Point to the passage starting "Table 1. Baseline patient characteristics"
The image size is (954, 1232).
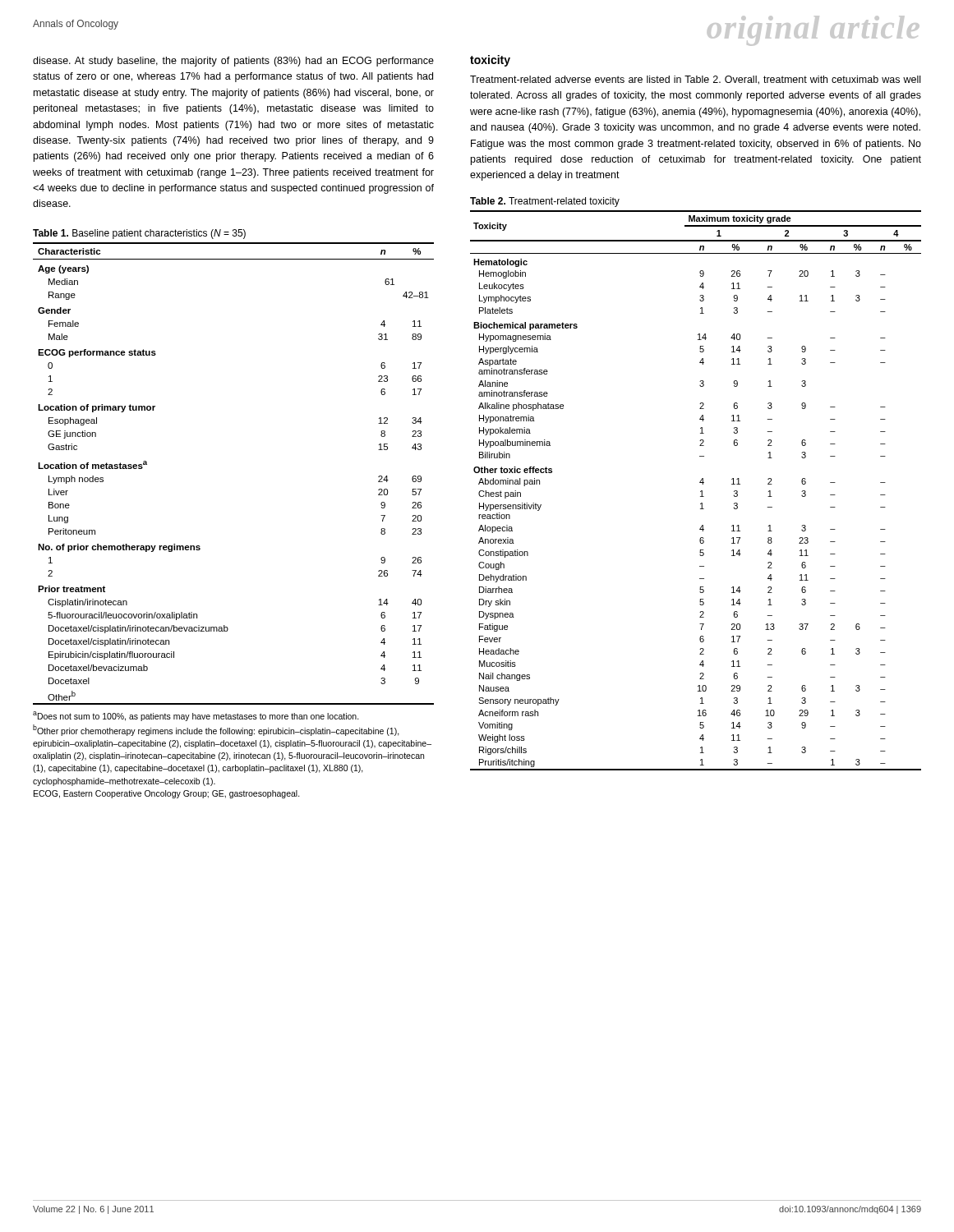[x=140, y=233]
